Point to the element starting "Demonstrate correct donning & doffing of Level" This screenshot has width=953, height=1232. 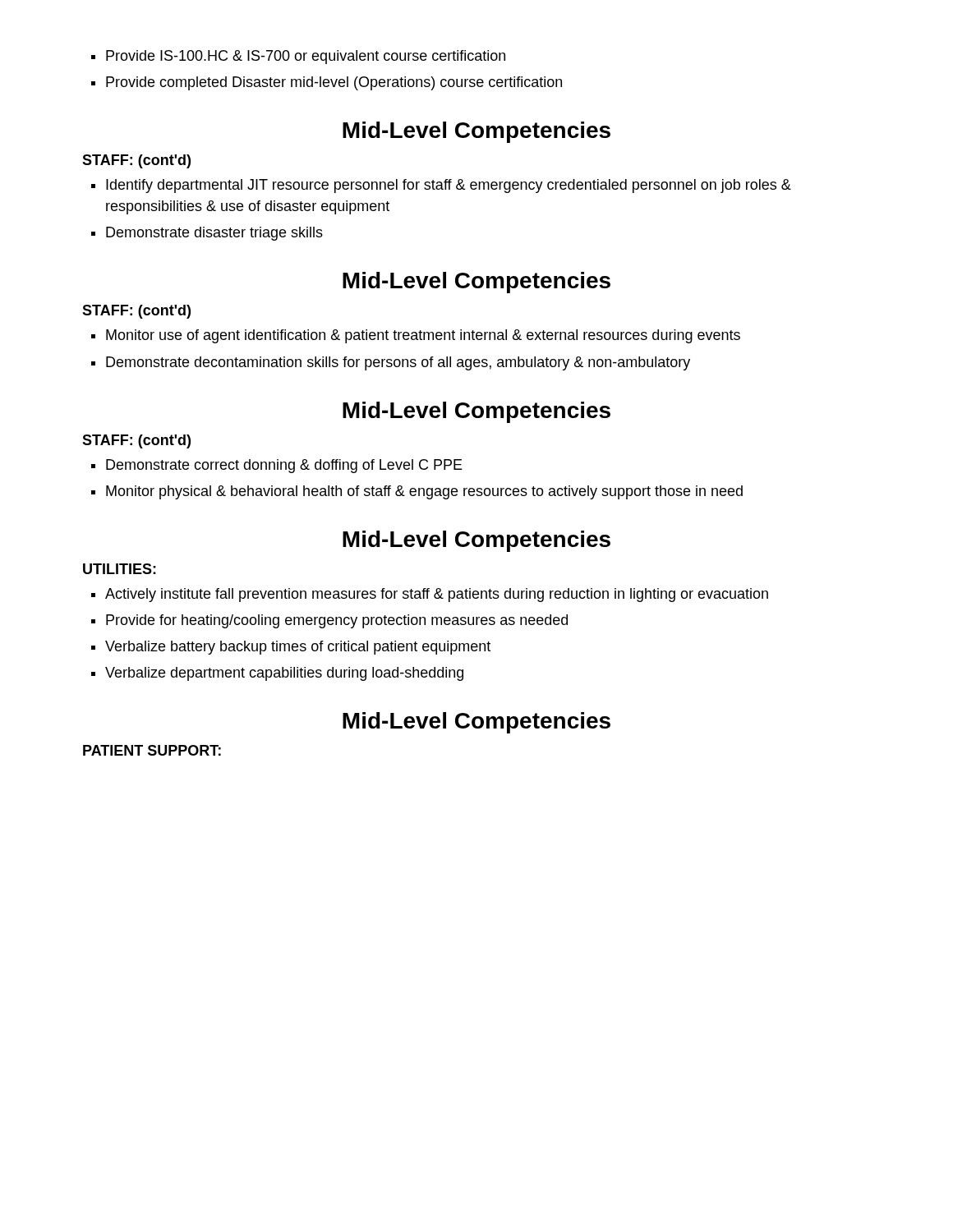point(476,478)
